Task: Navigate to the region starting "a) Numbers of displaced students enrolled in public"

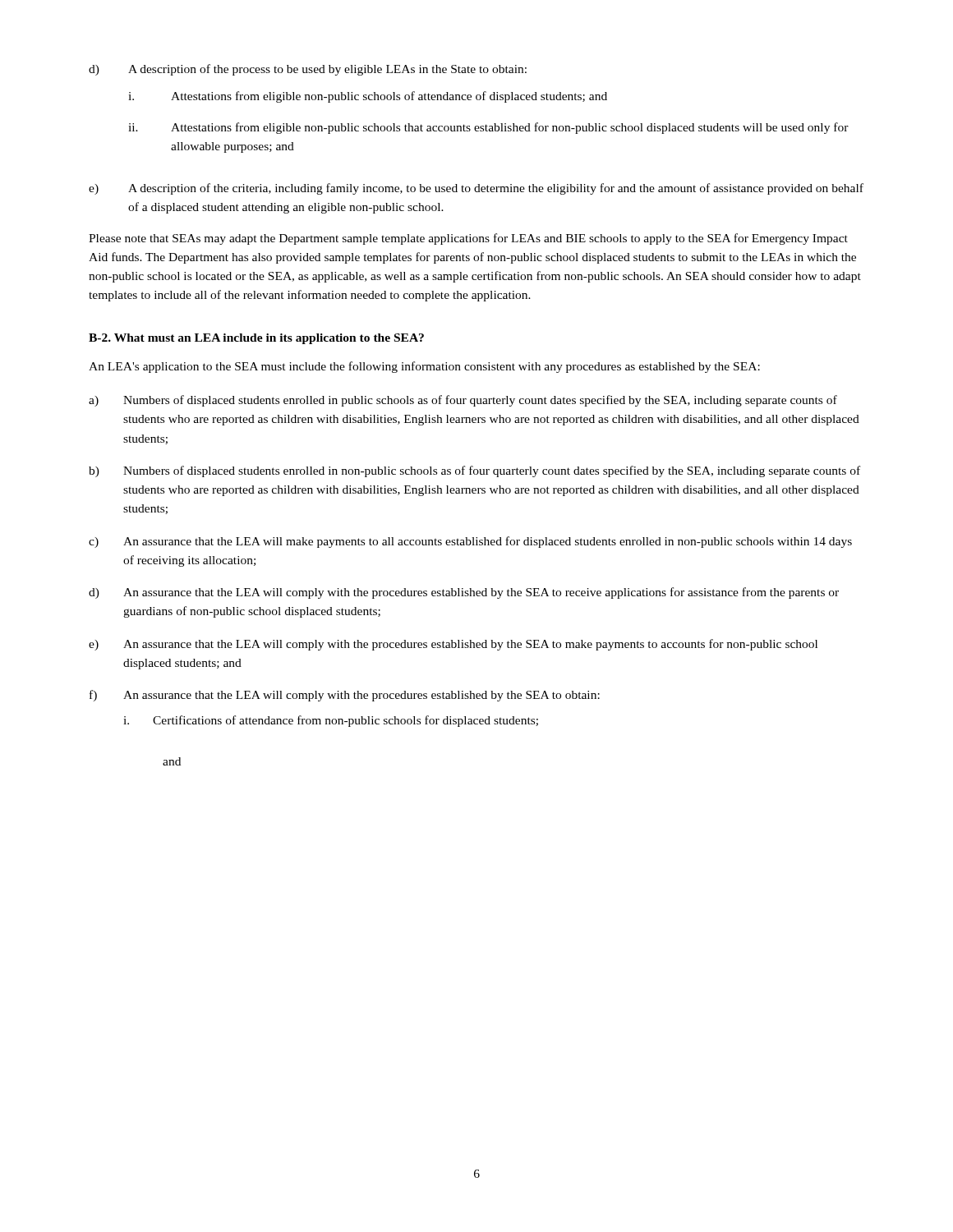Action: [x=476, y=419]
